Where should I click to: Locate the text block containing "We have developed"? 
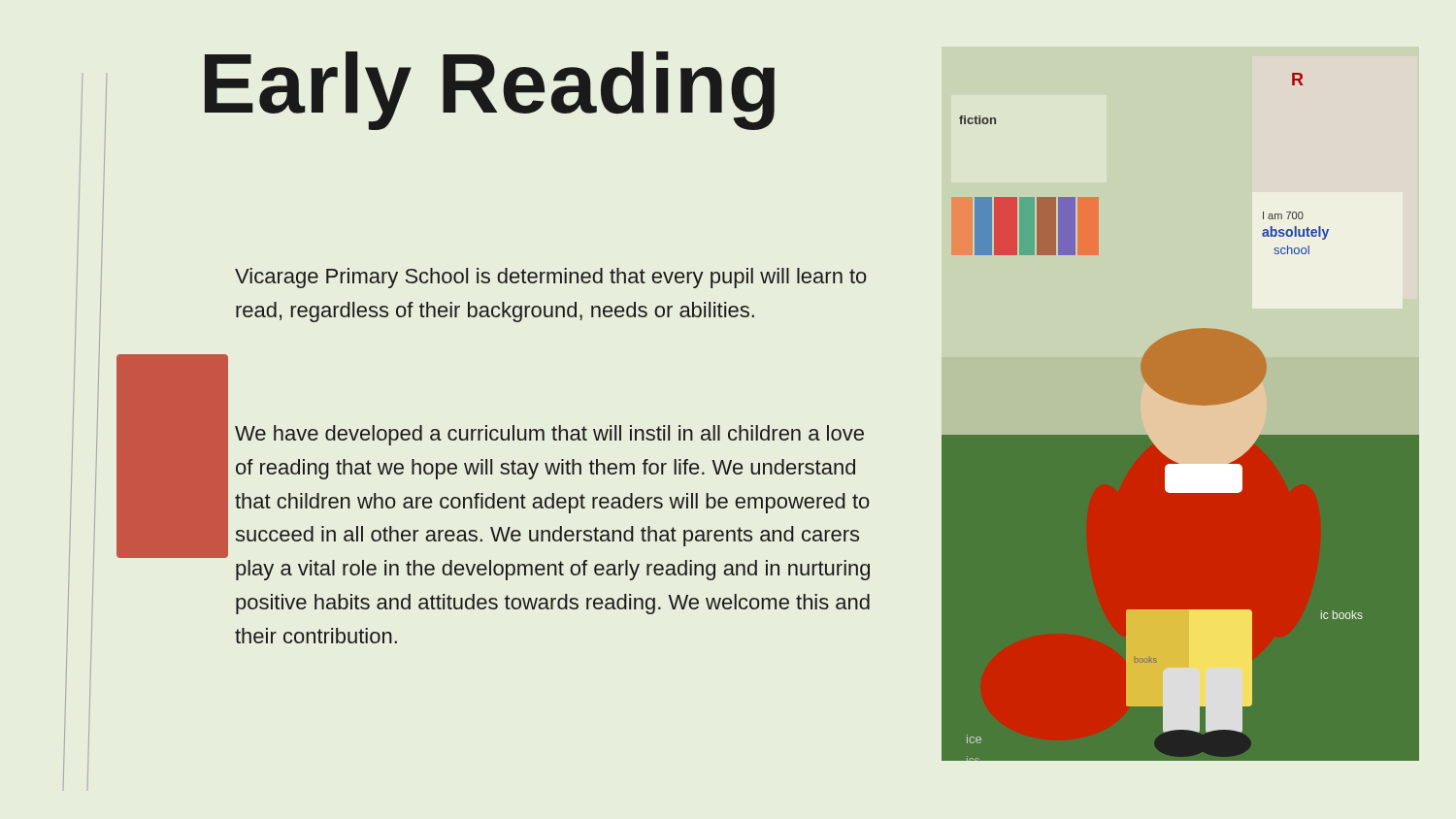[x=555, y=535]
